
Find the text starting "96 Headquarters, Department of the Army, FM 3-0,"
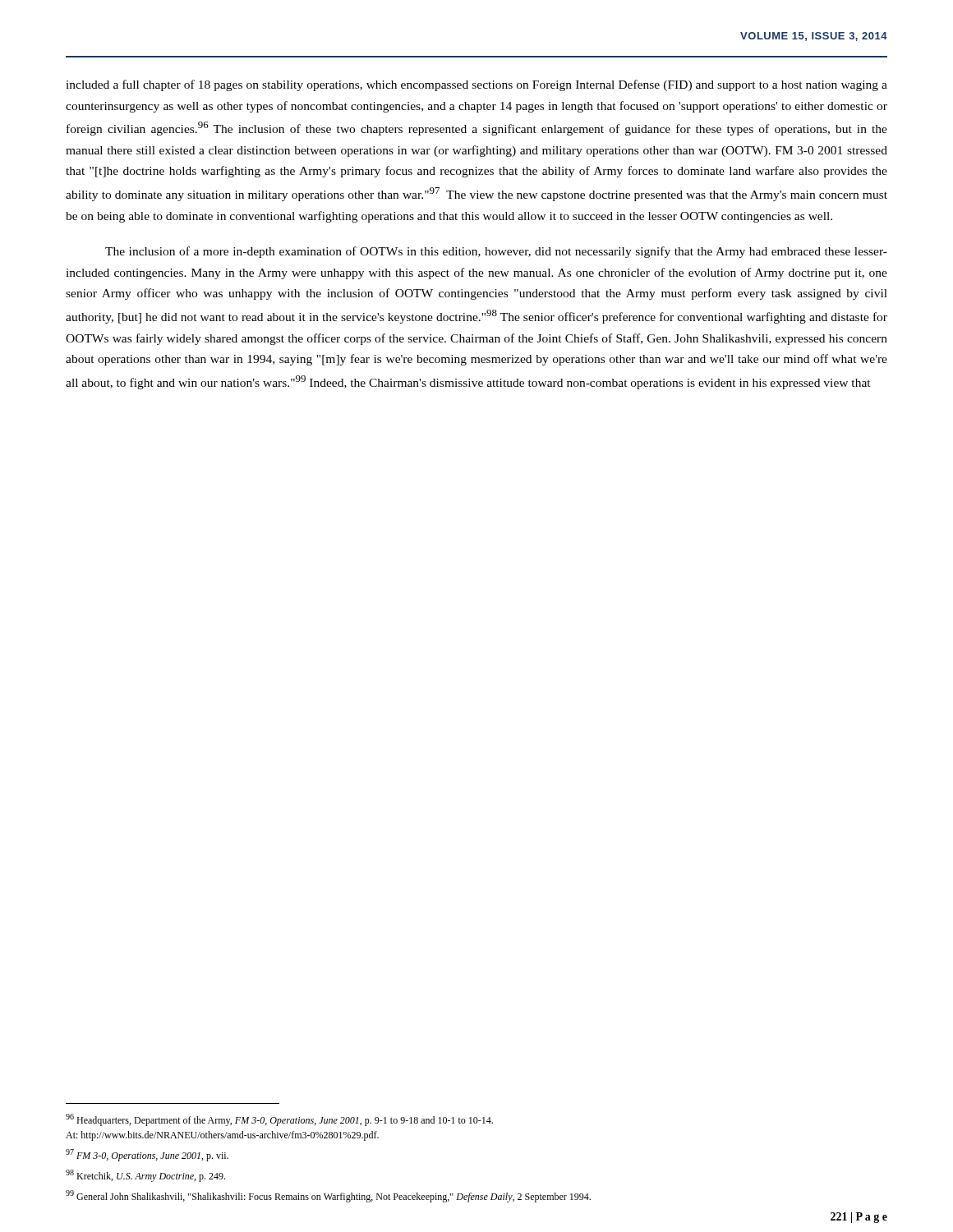280,1126
